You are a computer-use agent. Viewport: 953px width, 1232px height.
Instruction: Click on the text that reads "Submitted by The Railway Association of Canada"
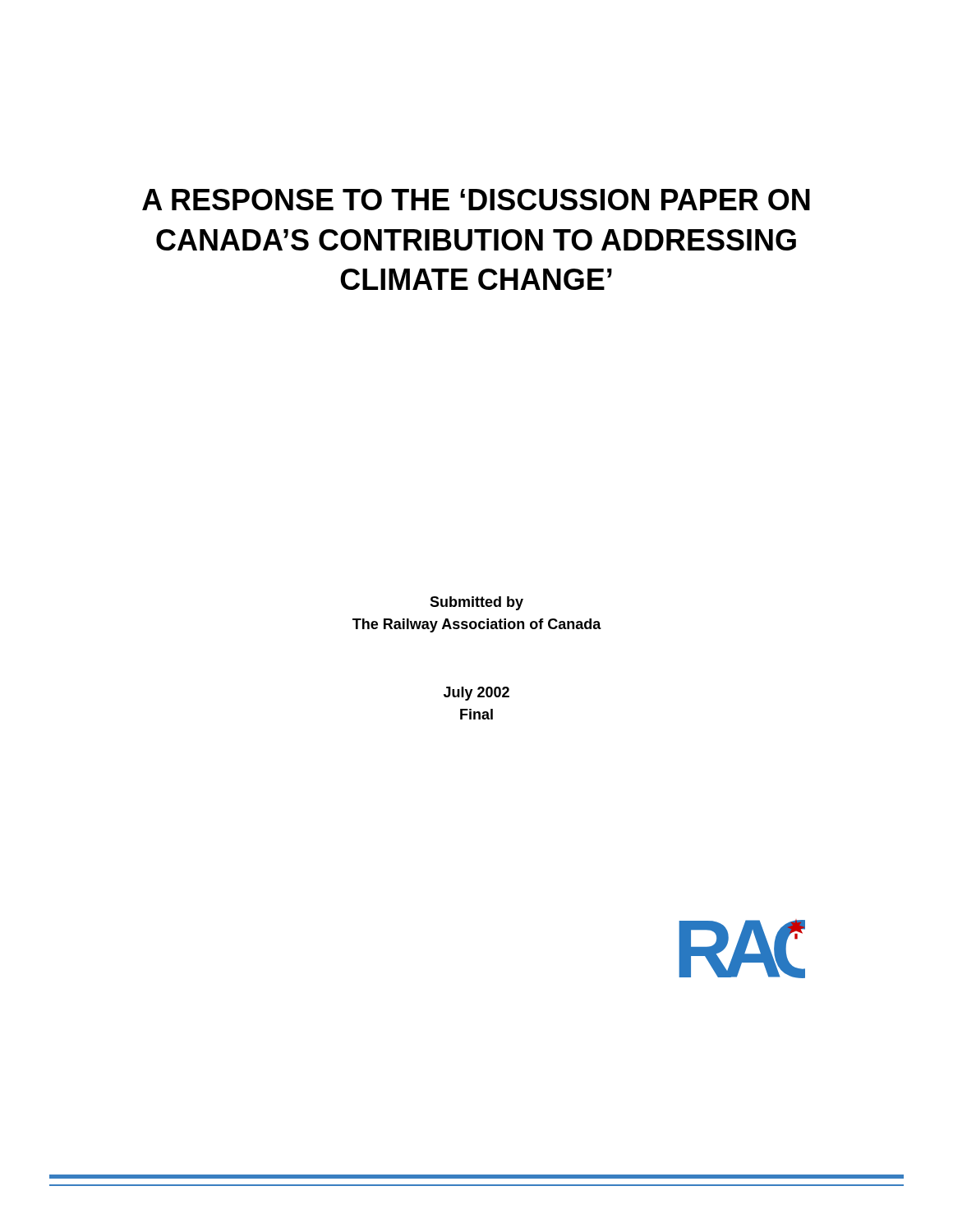(x=476, y=614)
